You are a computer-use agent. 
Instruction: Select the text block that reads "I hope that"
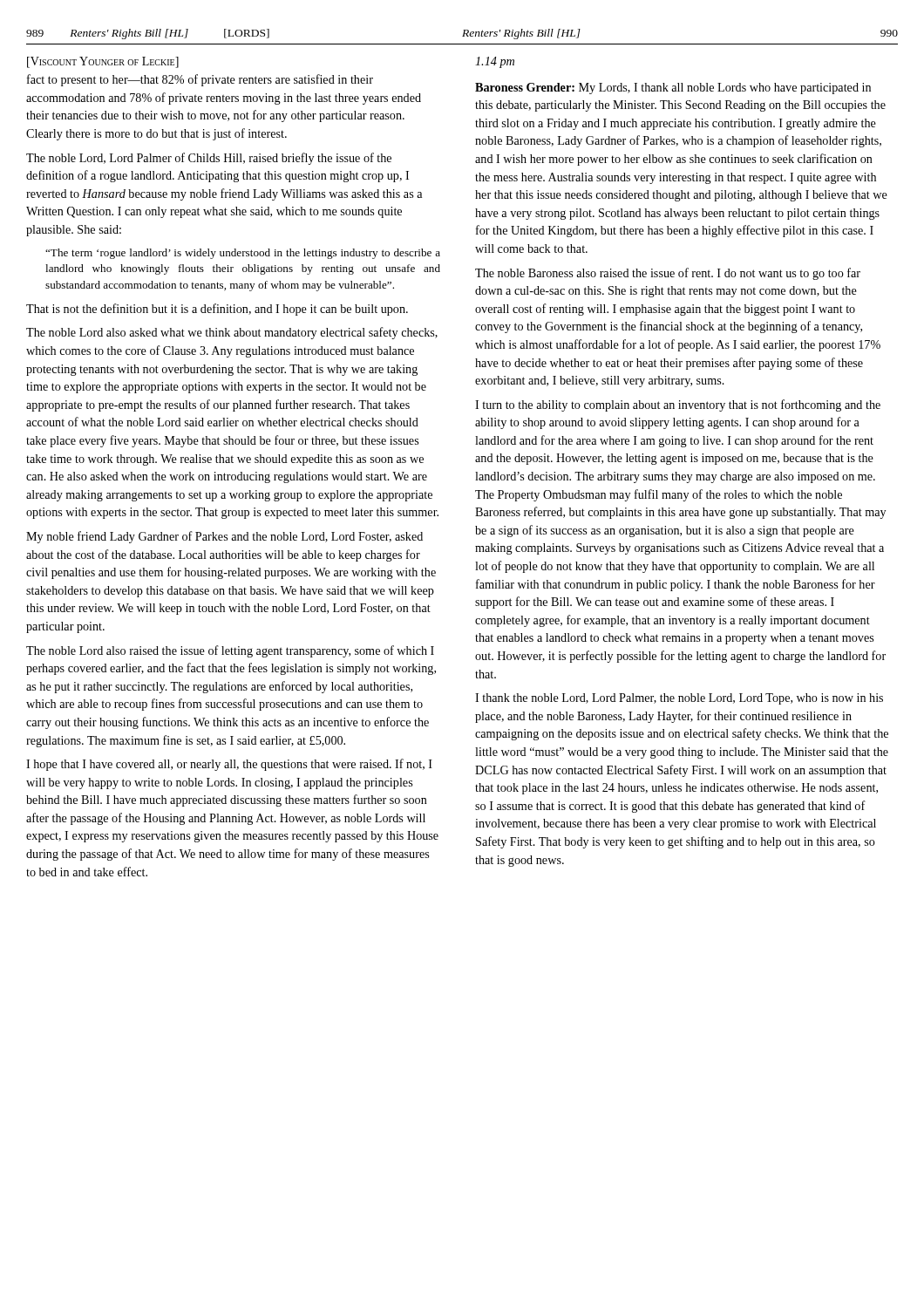(x=232, y=818)
